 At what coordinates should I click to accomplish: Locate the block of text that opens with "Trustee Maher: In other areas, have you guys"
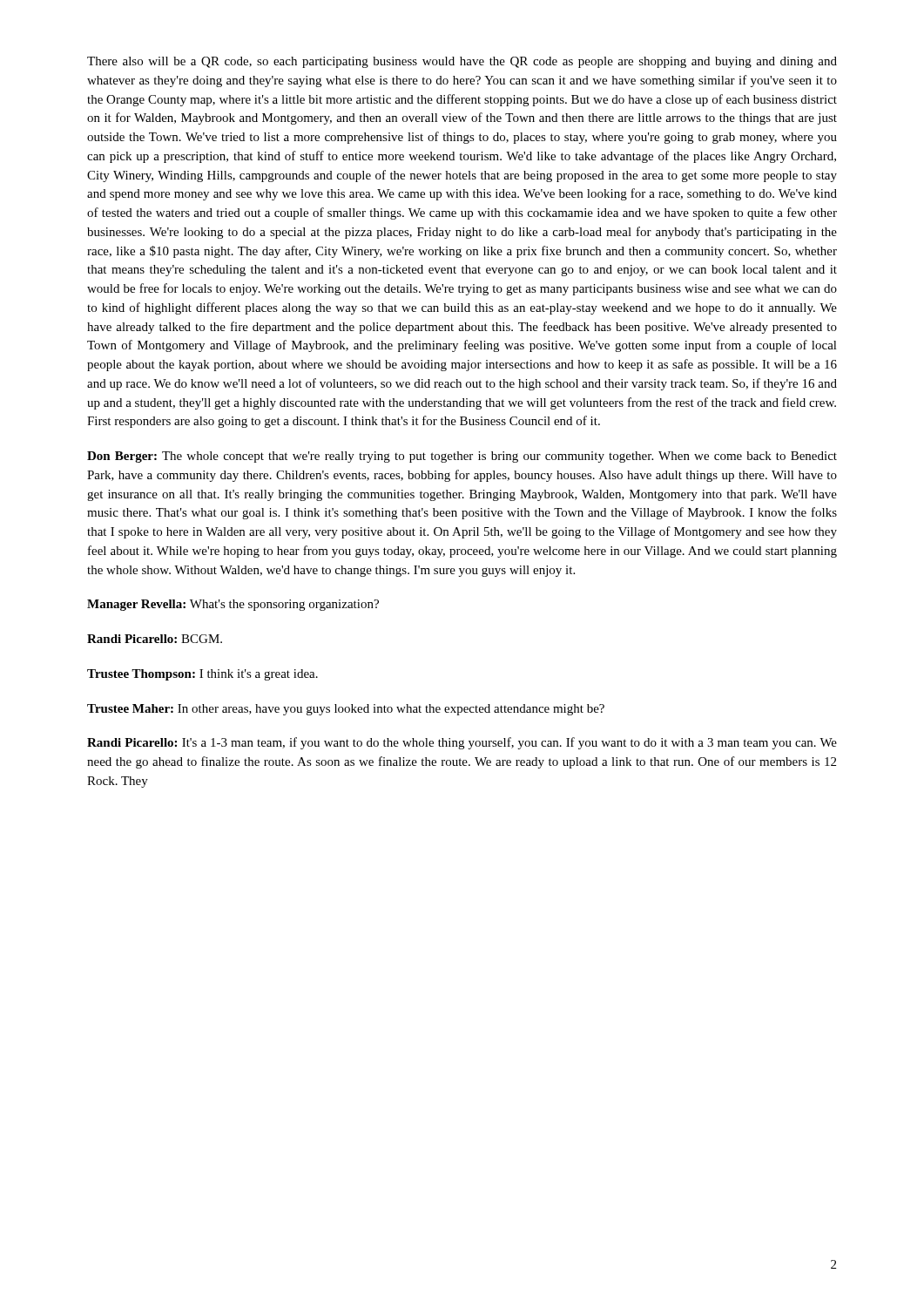tap(346, 708)
